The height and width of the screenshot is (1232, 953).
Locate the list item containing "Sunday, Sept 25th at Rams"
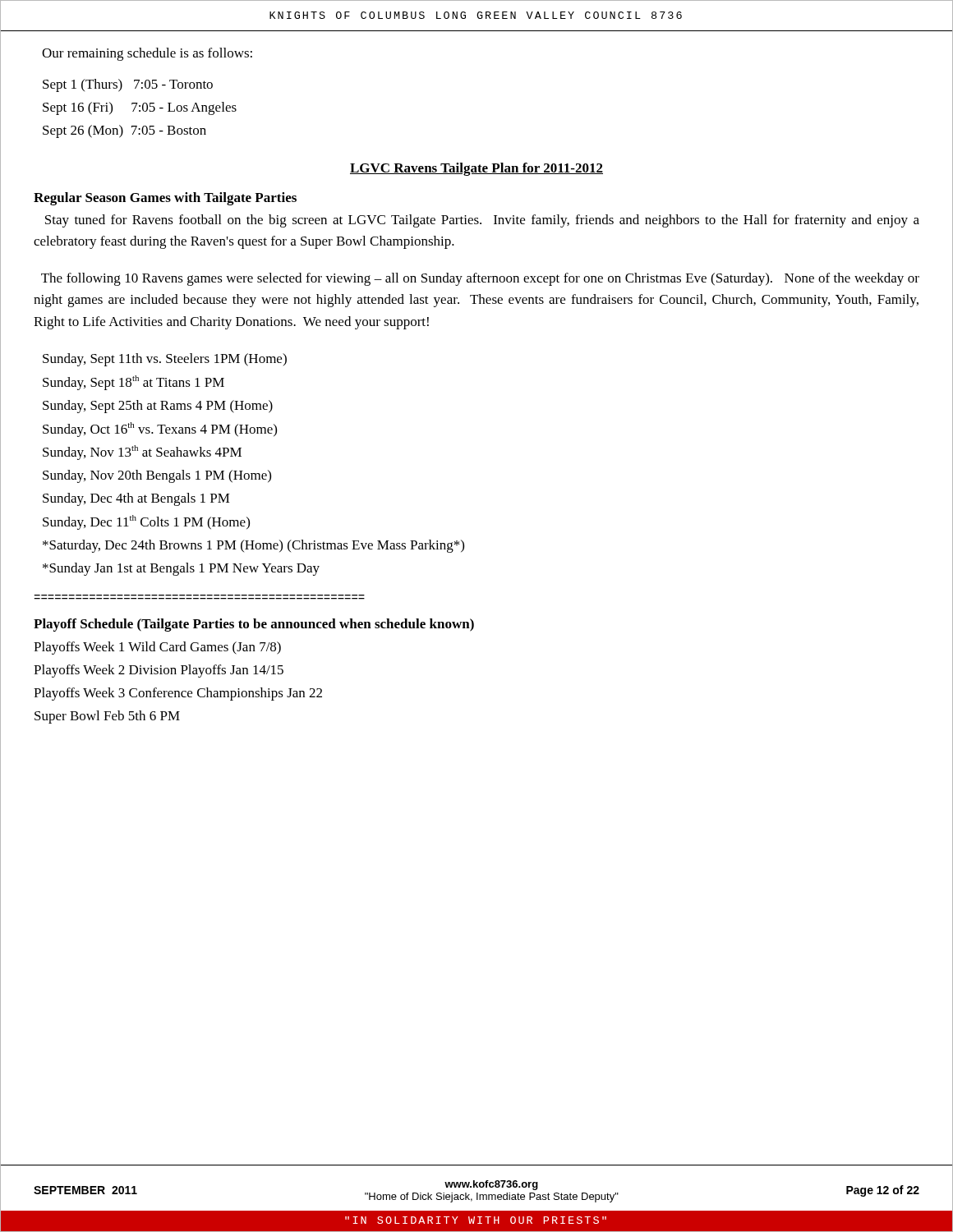tap(157, 405)
